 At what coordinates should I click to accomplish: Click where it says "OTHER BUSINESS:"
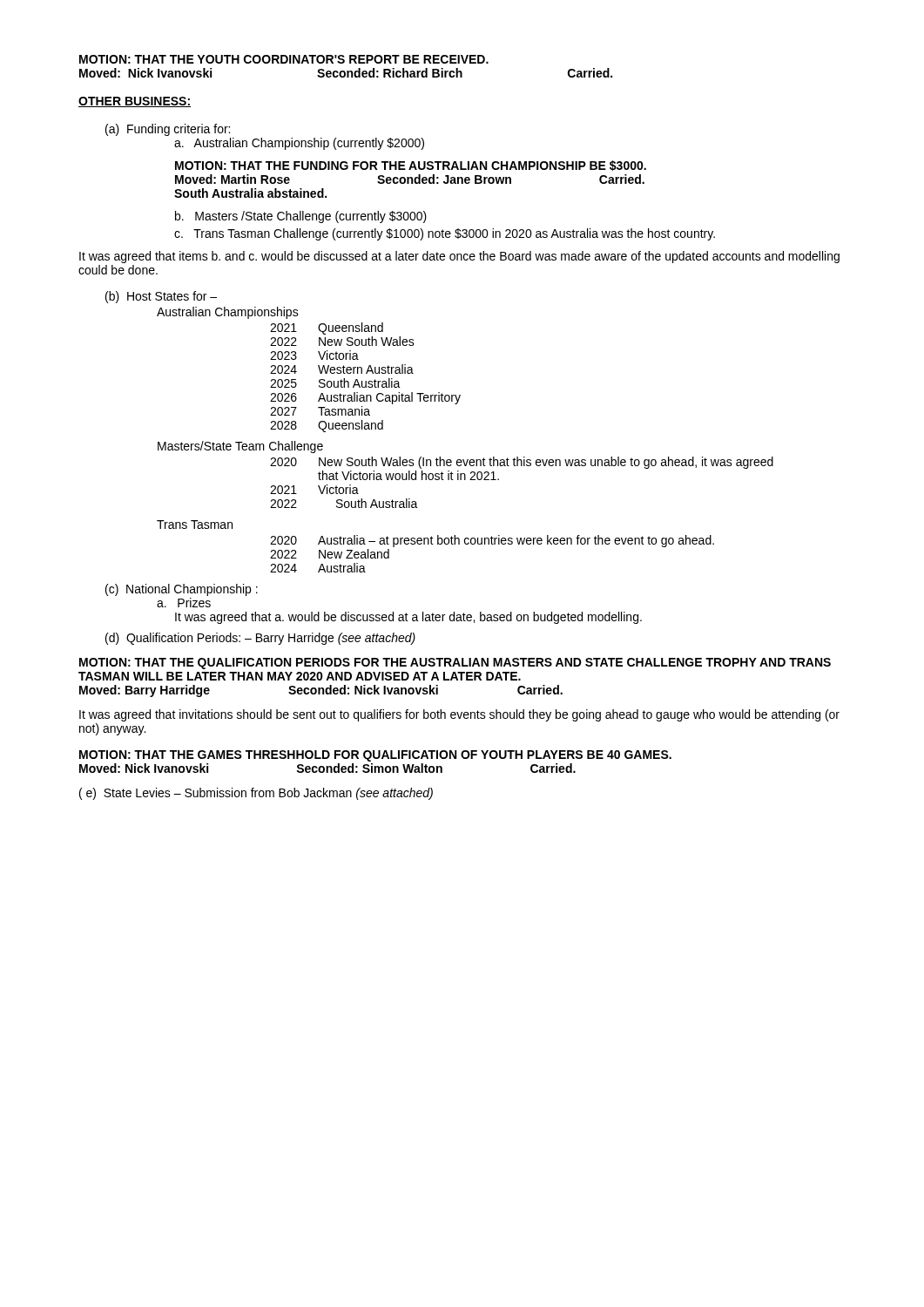135,101
